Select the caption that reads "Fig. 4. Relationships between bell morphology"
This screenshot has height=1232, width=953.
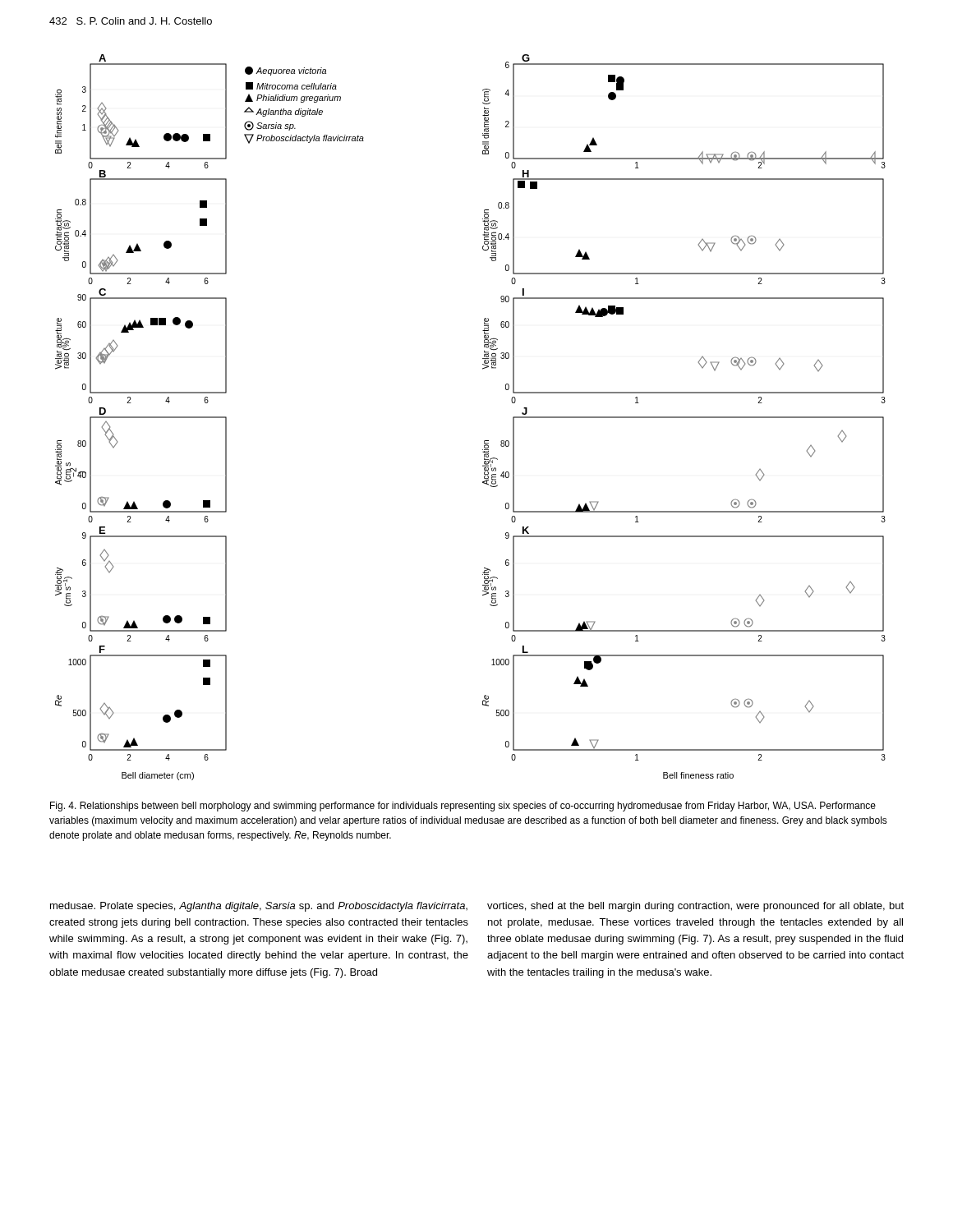(468, 821)
